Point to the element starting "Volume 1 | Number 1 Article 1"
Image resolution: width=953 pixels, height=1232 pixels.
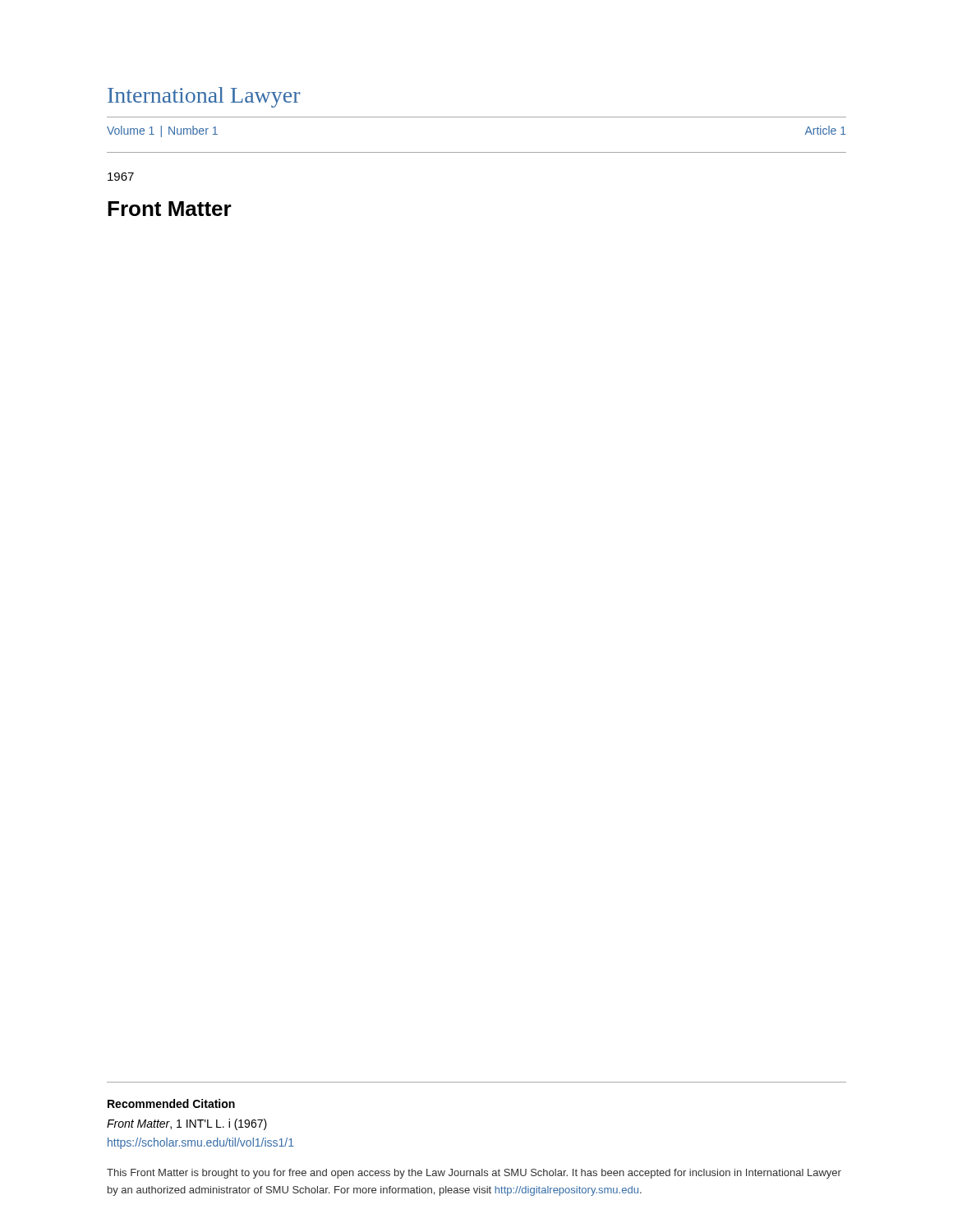point(161,131)
